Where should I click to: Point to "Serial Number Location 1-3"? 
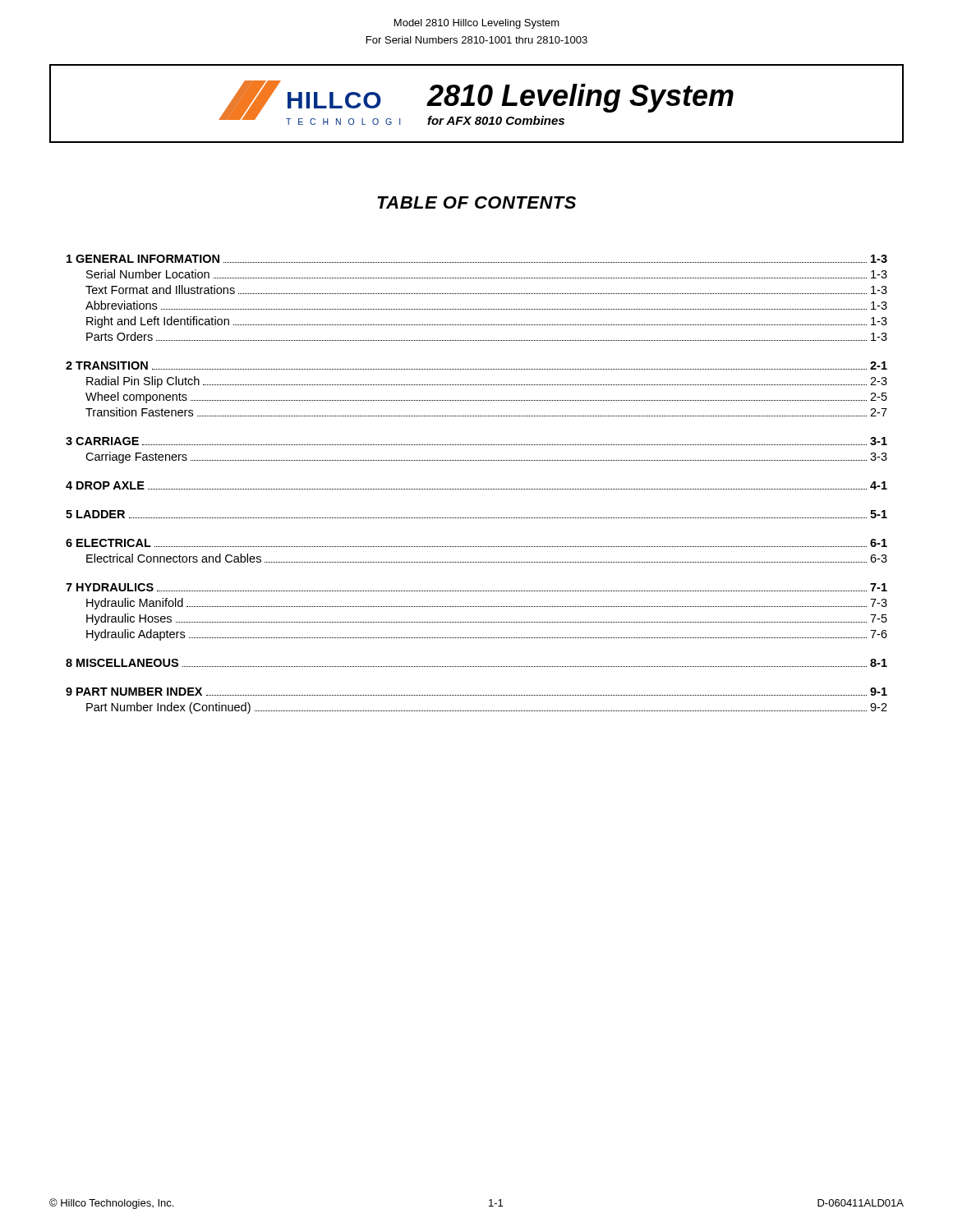coord(486,274)
